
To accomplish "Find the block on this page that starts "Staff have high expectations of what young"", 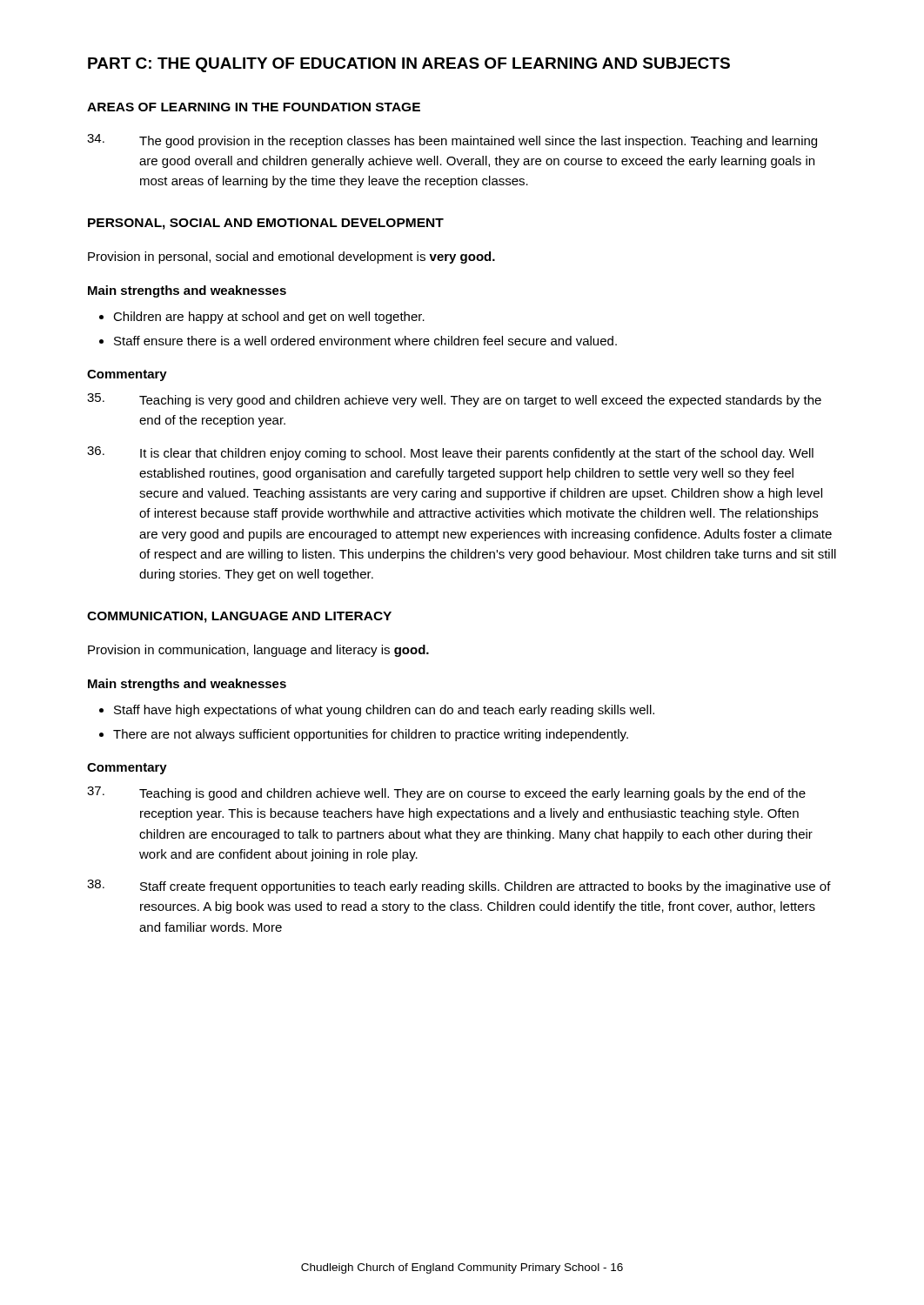I will [462, 709].
